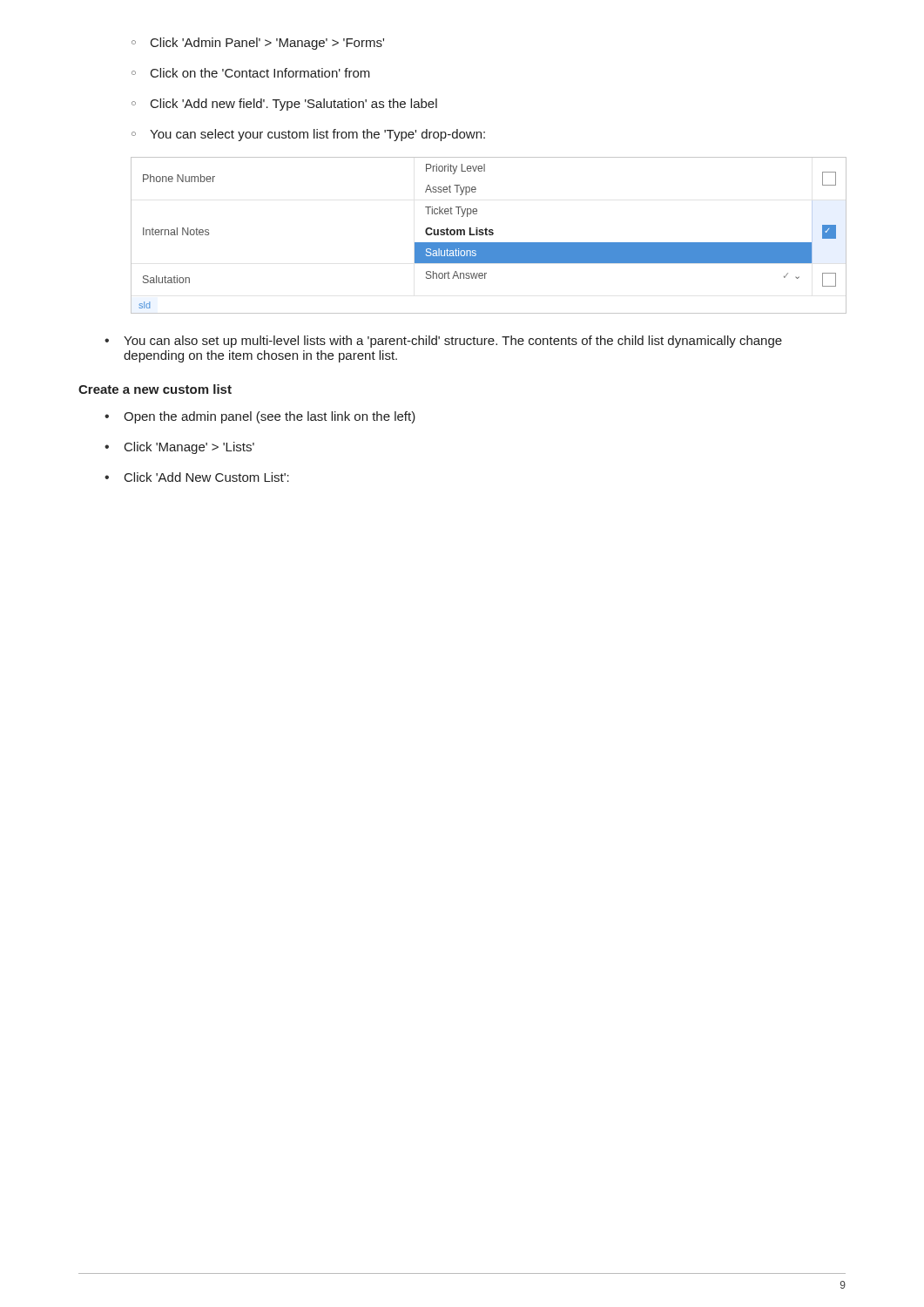924x1307 pixels.
Task: Select the list item with the text "Click 'Admin Panel' > 'Manage' > 'Forms'"
Action: 258,44
